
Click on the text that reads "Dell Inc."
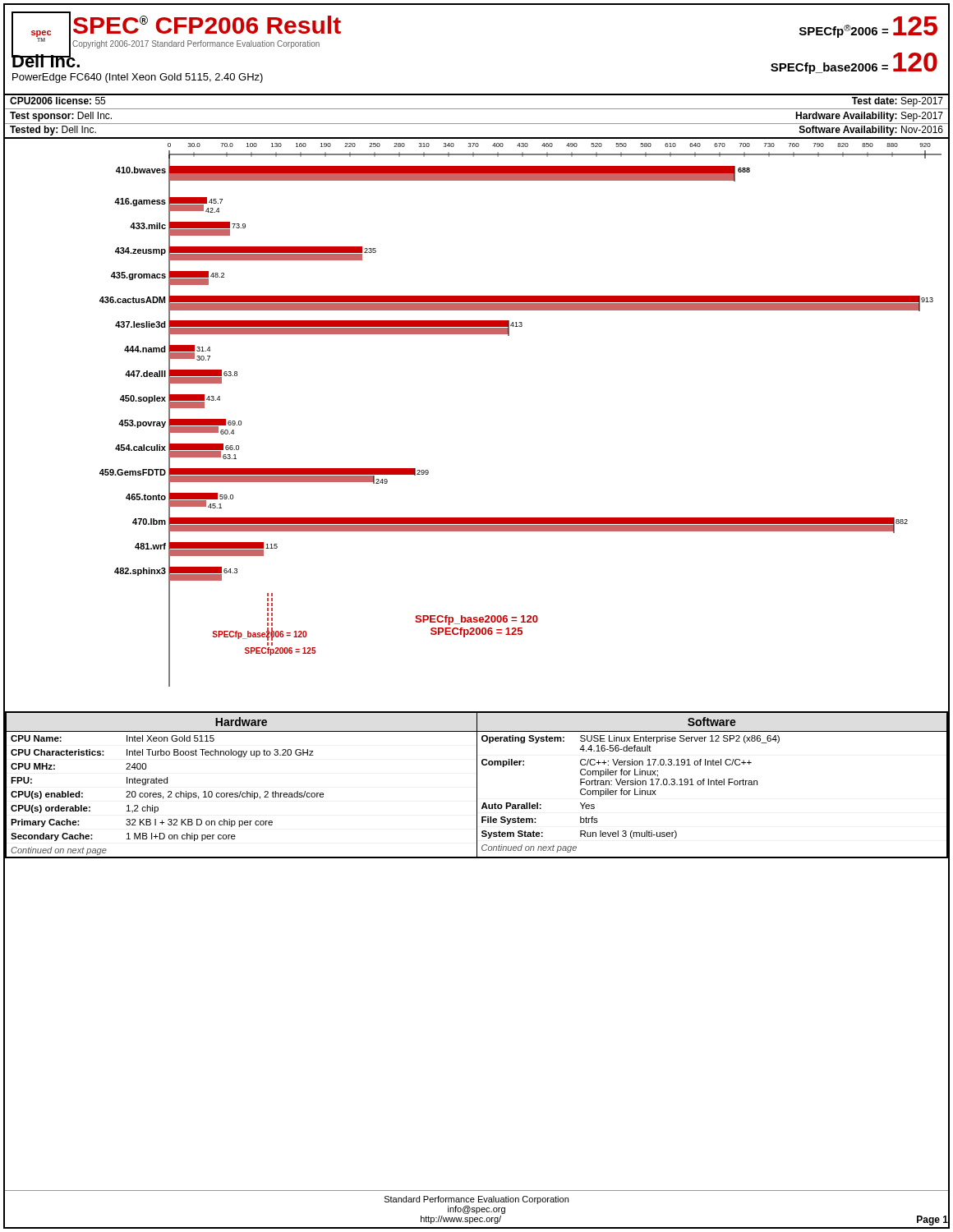[x=46, y=61]
